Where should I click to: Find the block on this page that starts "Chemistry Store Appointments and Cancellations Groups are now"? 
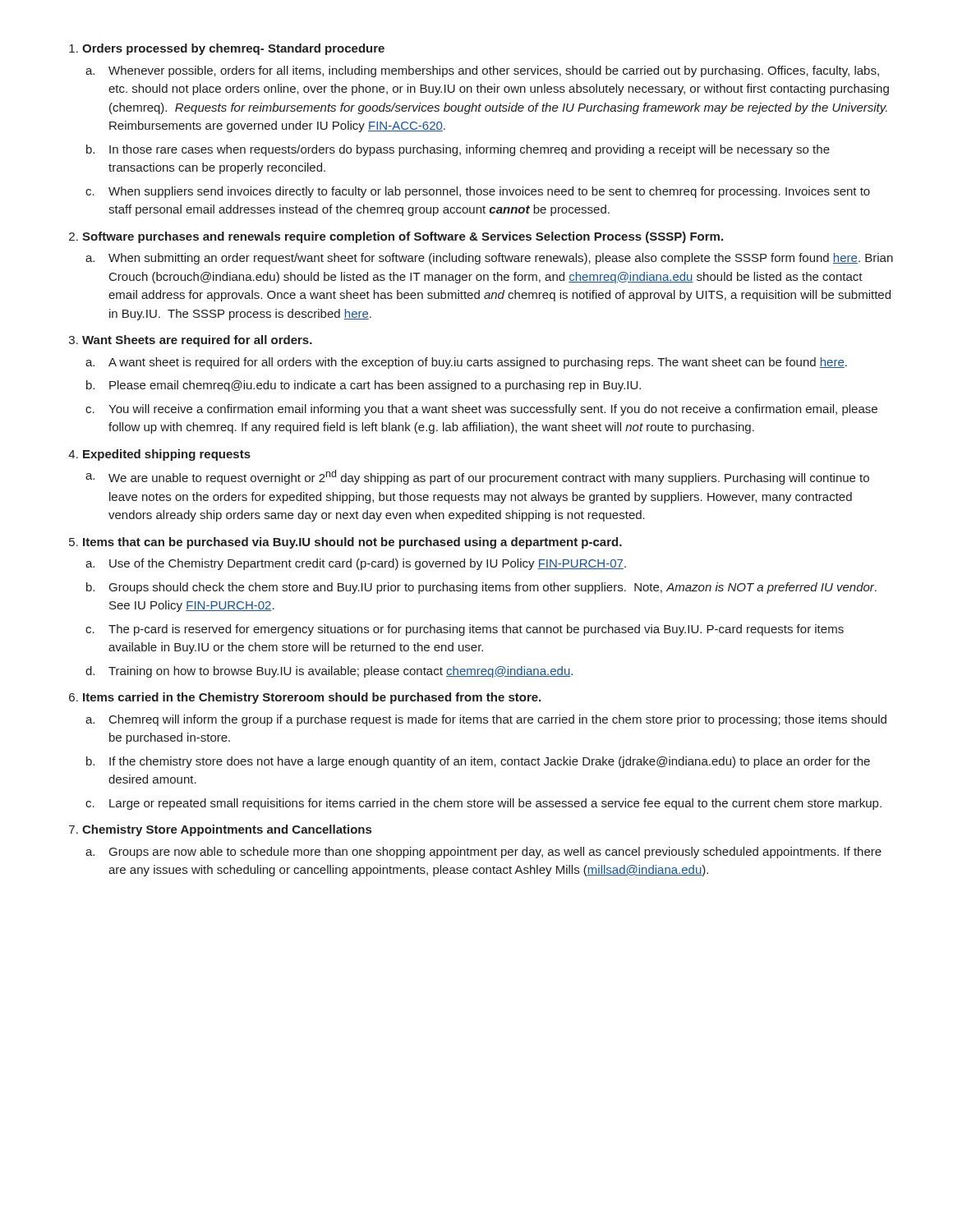point(488,851)
